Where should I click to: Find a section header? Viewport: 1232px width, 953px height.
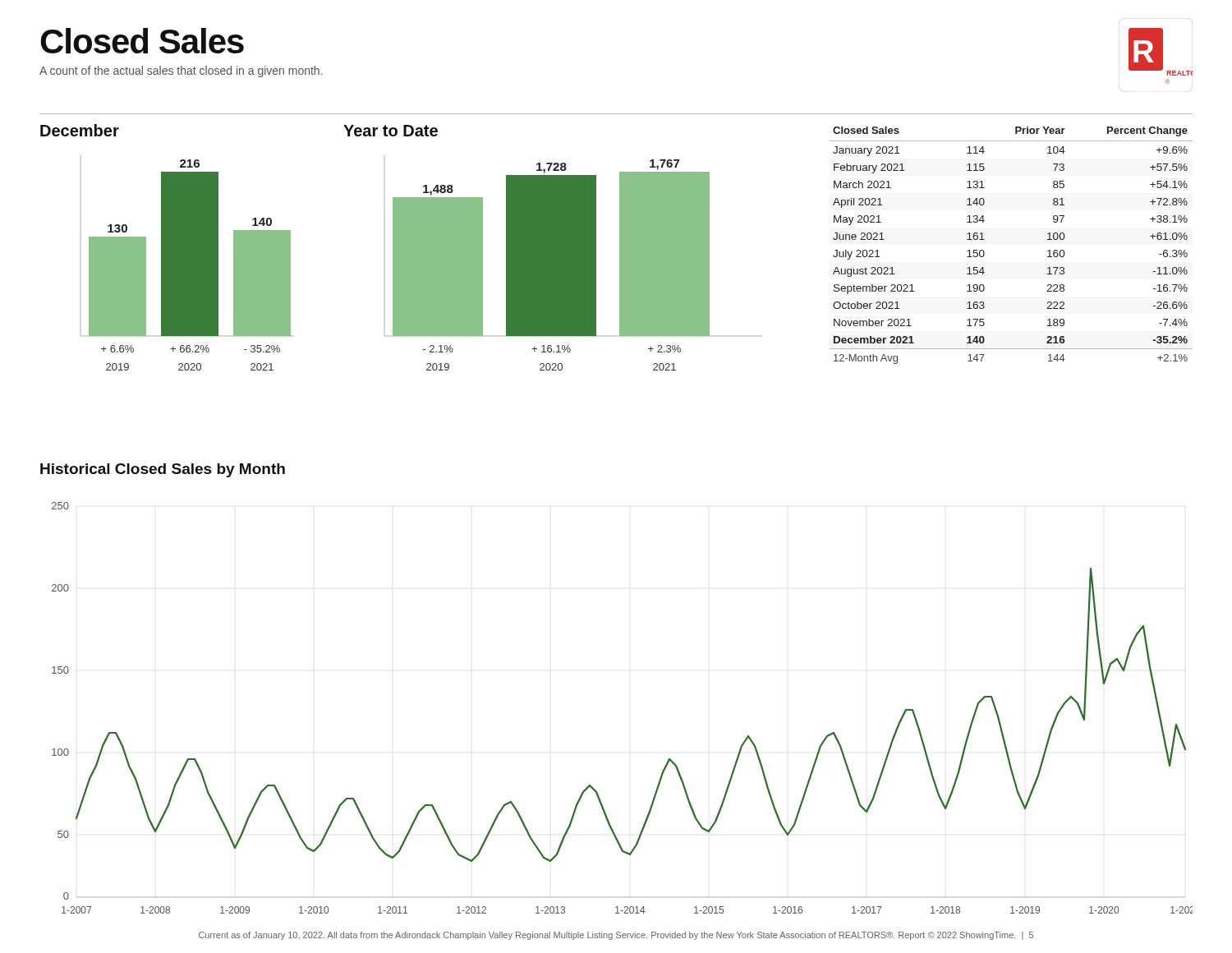point(163,469)
